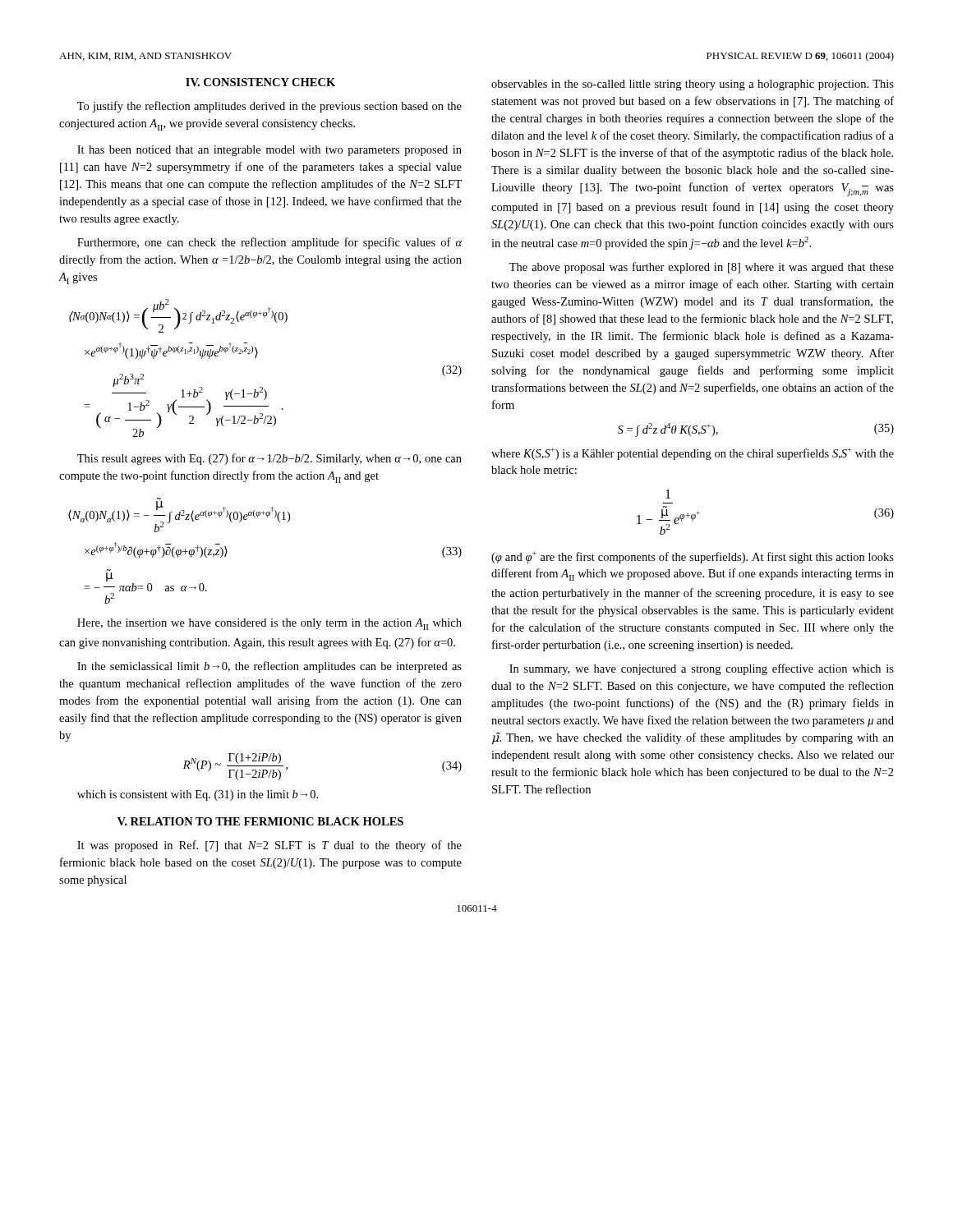The height and width of the screenshot is (1232, 953).
Task: Select the element starting "This result agrees with"
Action: 260,469
